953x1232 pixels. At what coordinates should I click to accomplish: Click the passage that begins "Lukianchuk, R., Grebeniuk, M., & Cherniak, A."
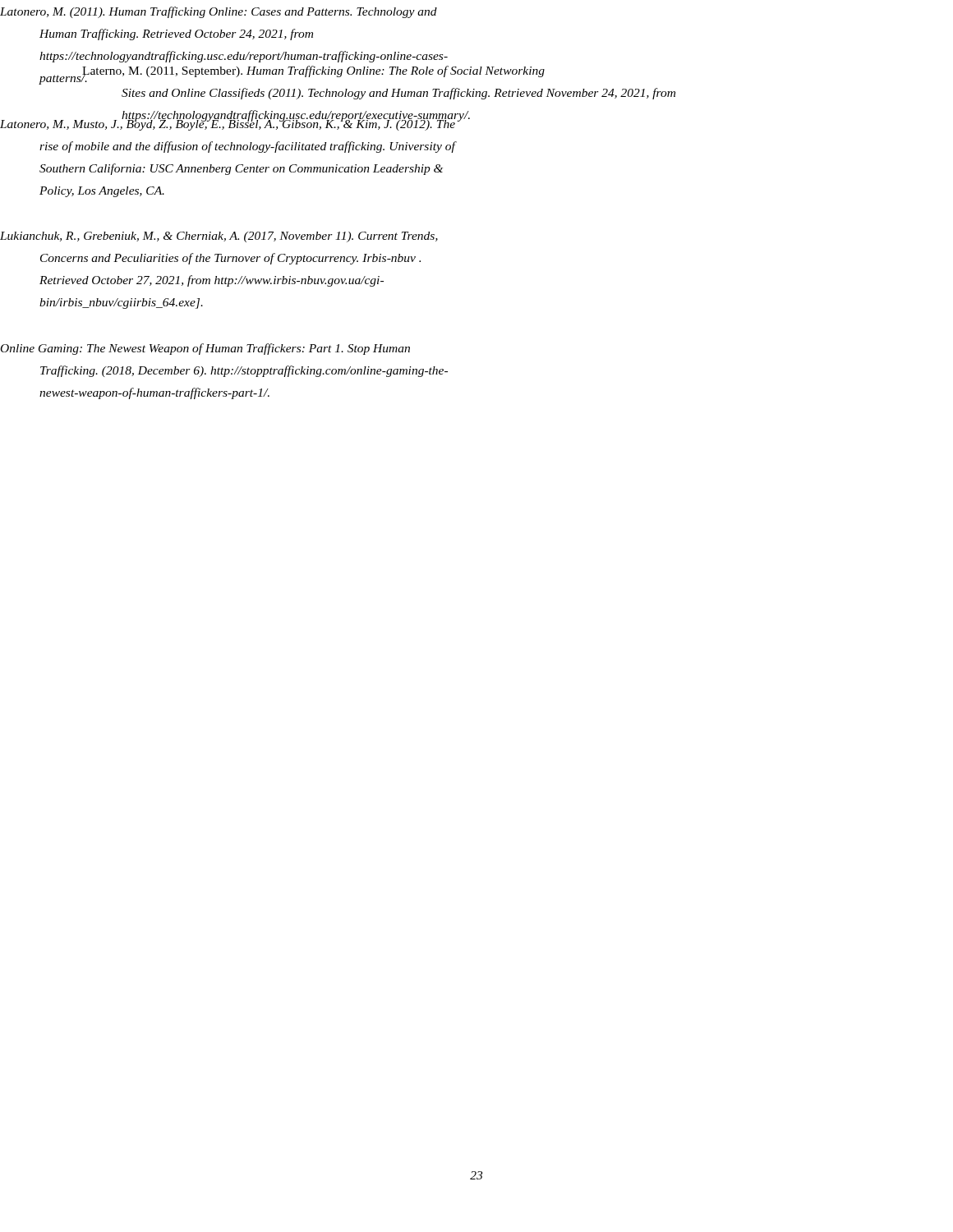[x=219, y=237]
